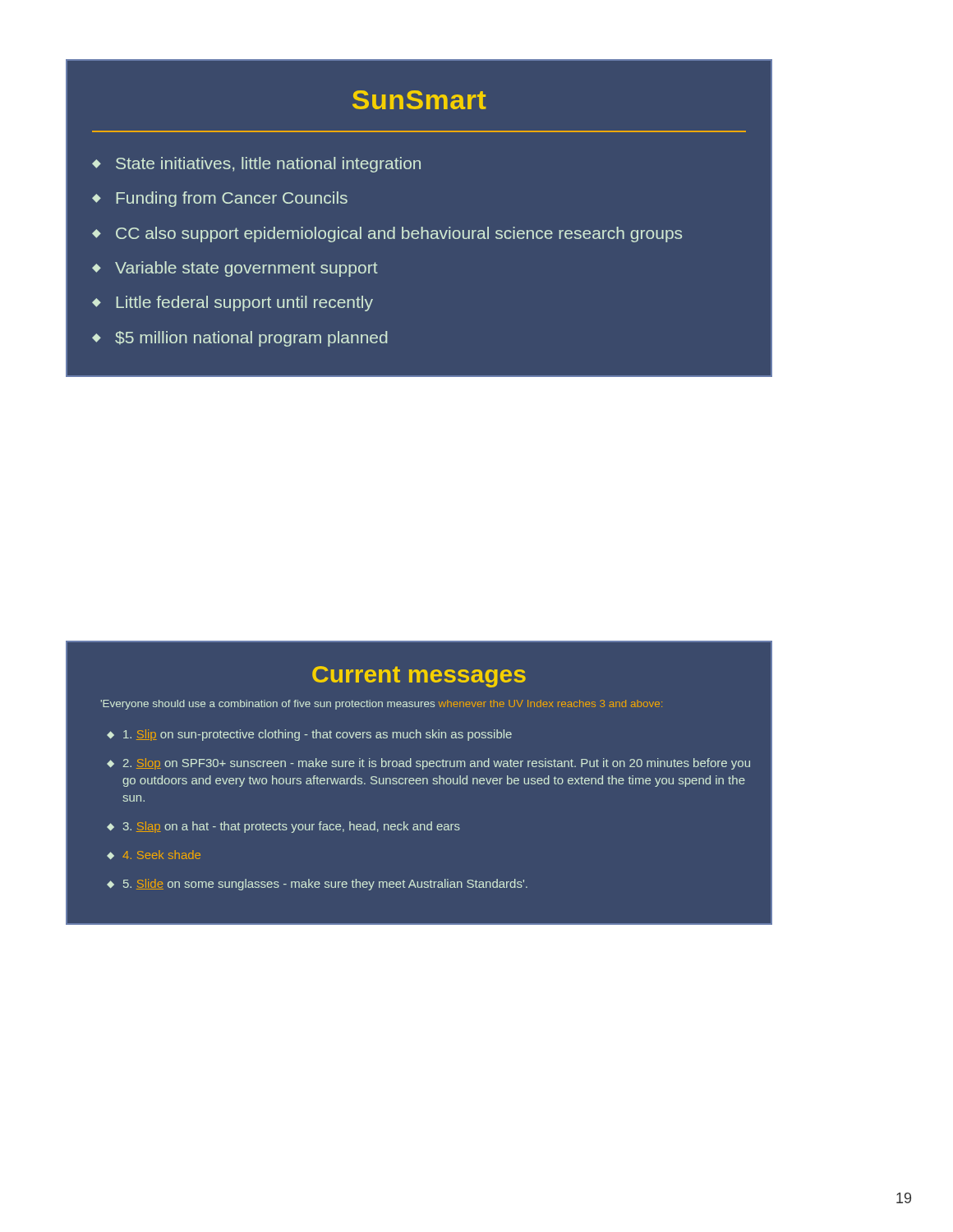Select the list item that reads "◆ 1. Slip on"

tap(431, 734)
